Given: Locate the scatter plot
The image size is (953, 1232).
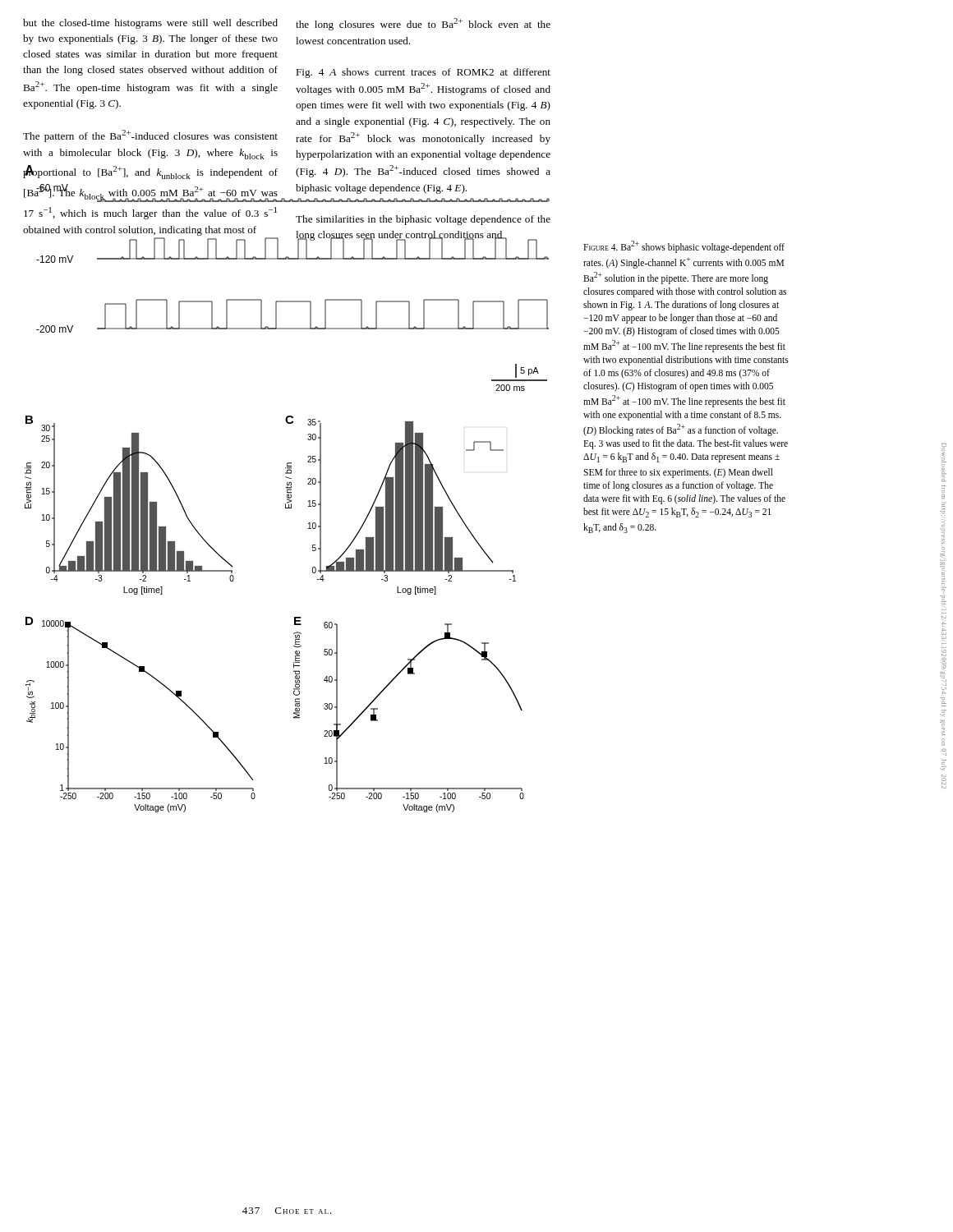Looking at the screenshot, I should tap(148, 715).
